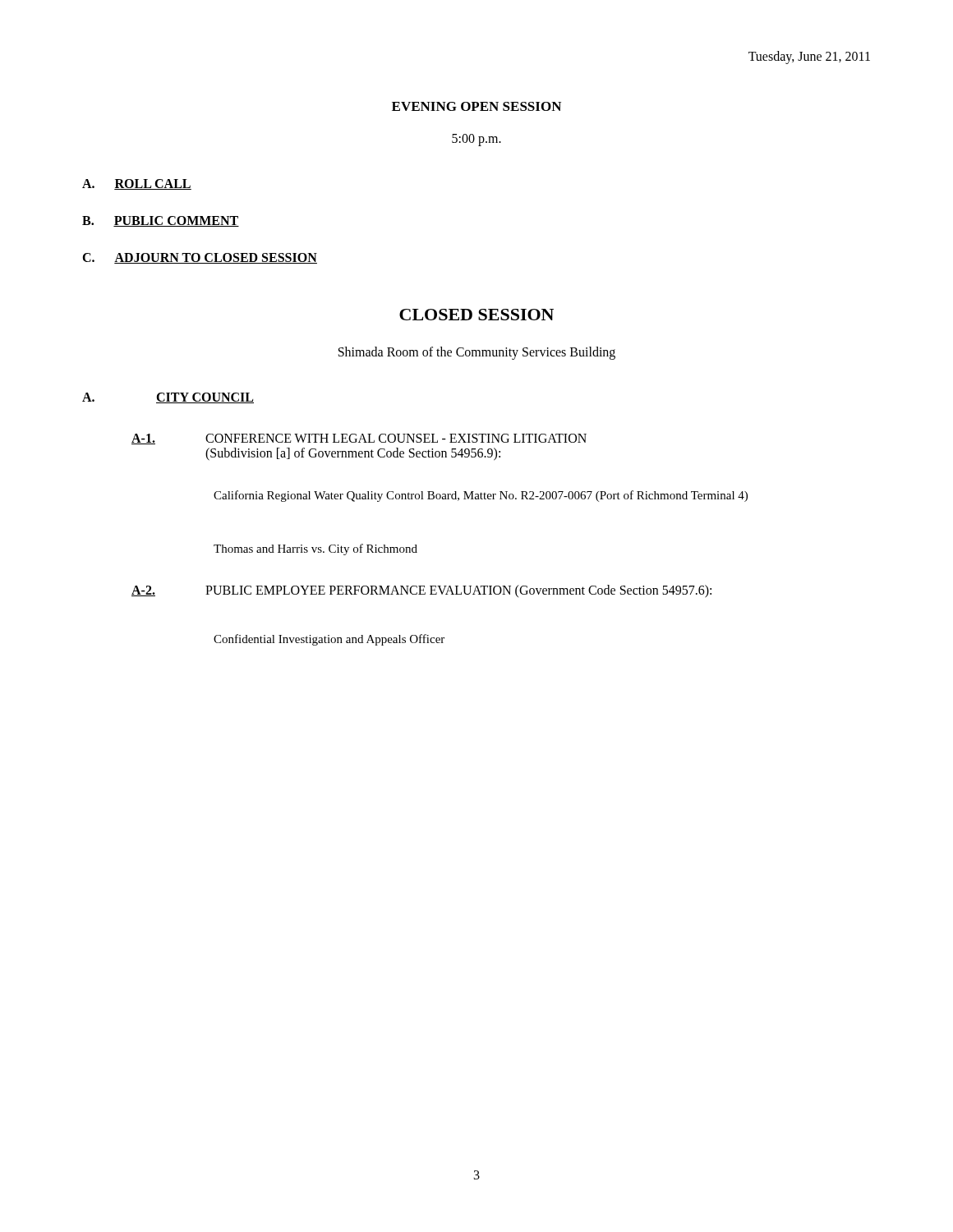Select the list item containing "C. ADJOURN TO"

[200, 257]
